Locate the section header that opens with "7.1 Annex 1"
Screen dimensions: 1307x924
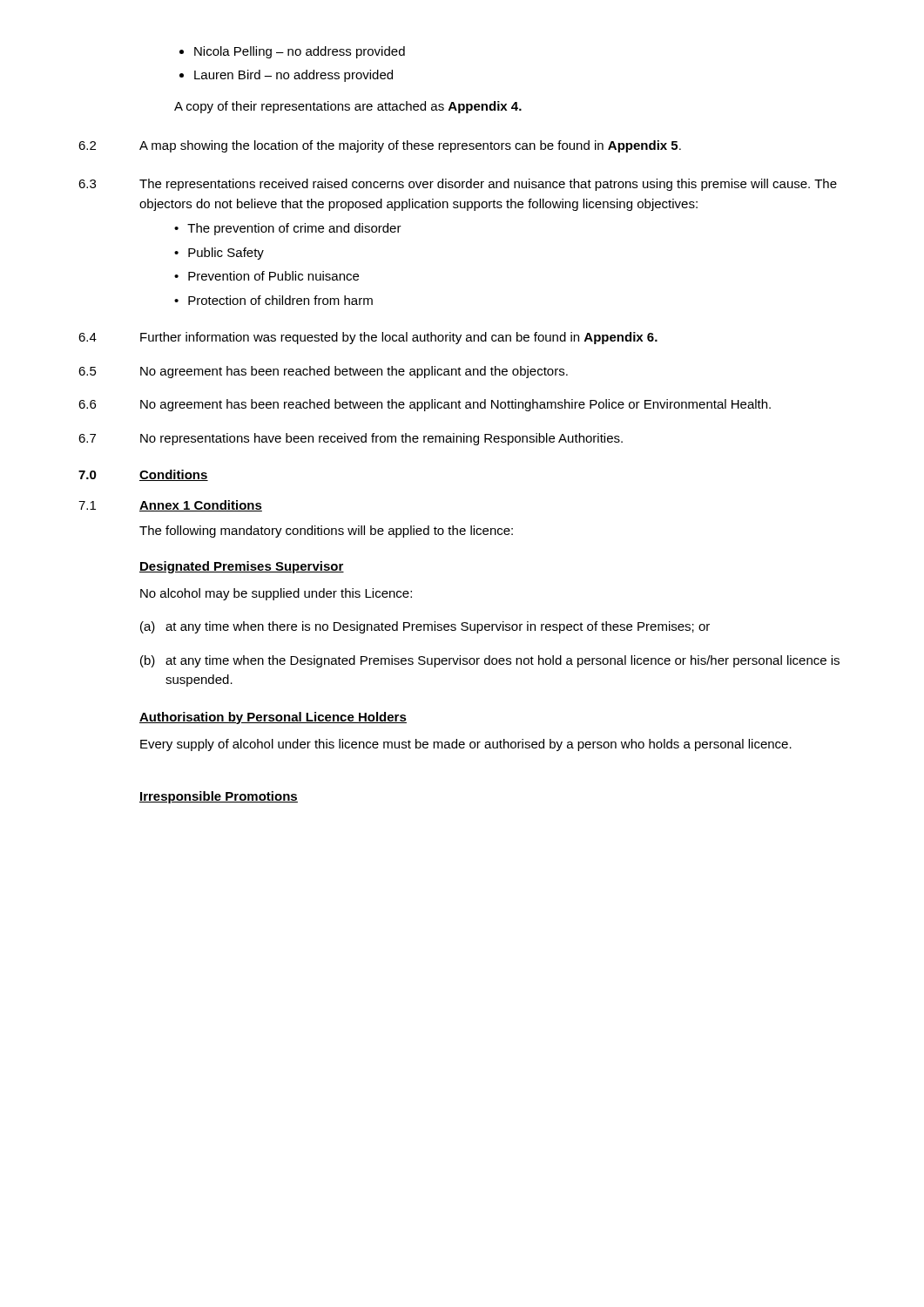pyautogui.click(x=170, y=506)
